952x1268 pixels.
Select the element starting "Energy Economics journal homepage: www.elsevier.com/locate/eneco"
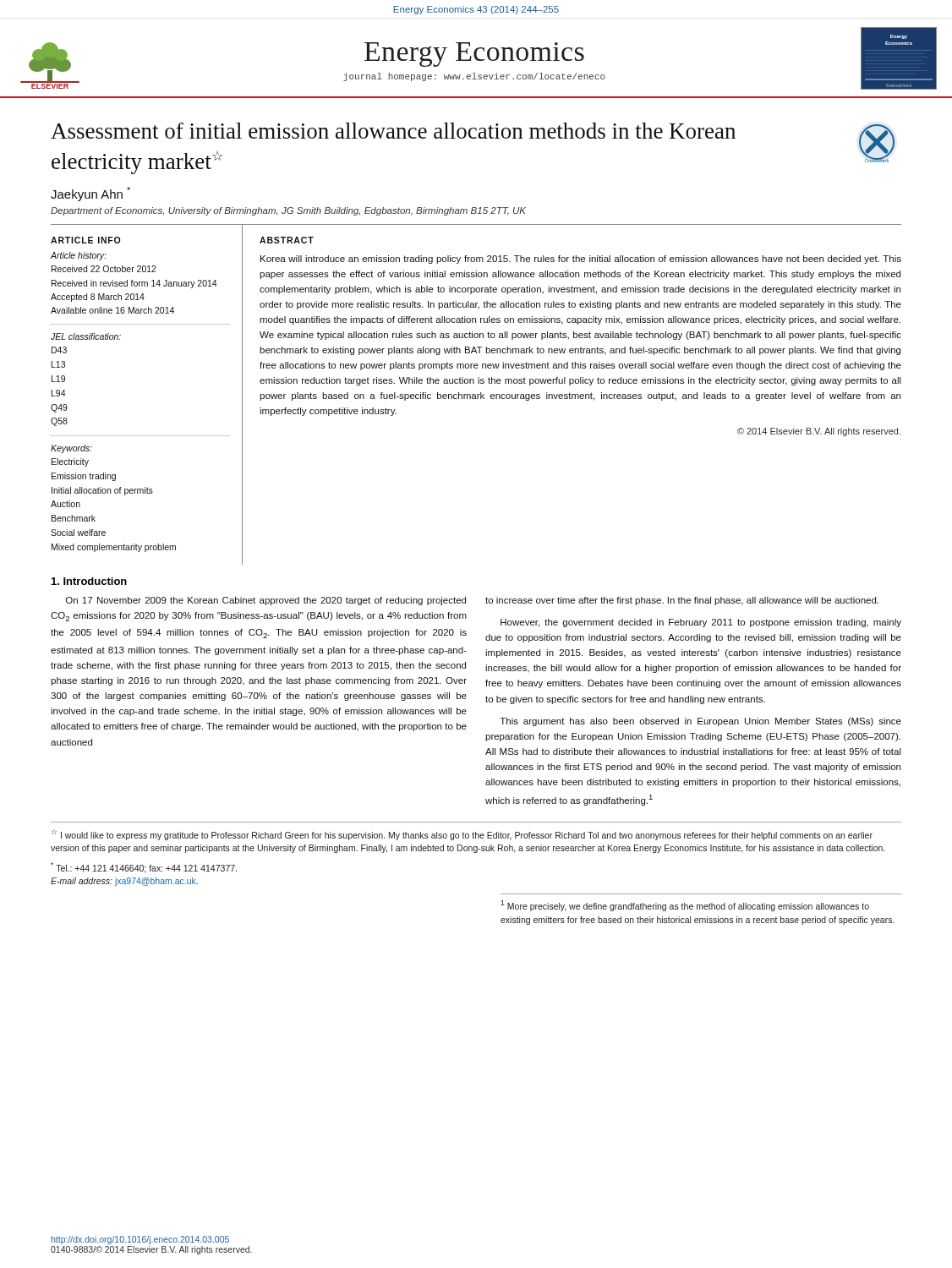474,58
